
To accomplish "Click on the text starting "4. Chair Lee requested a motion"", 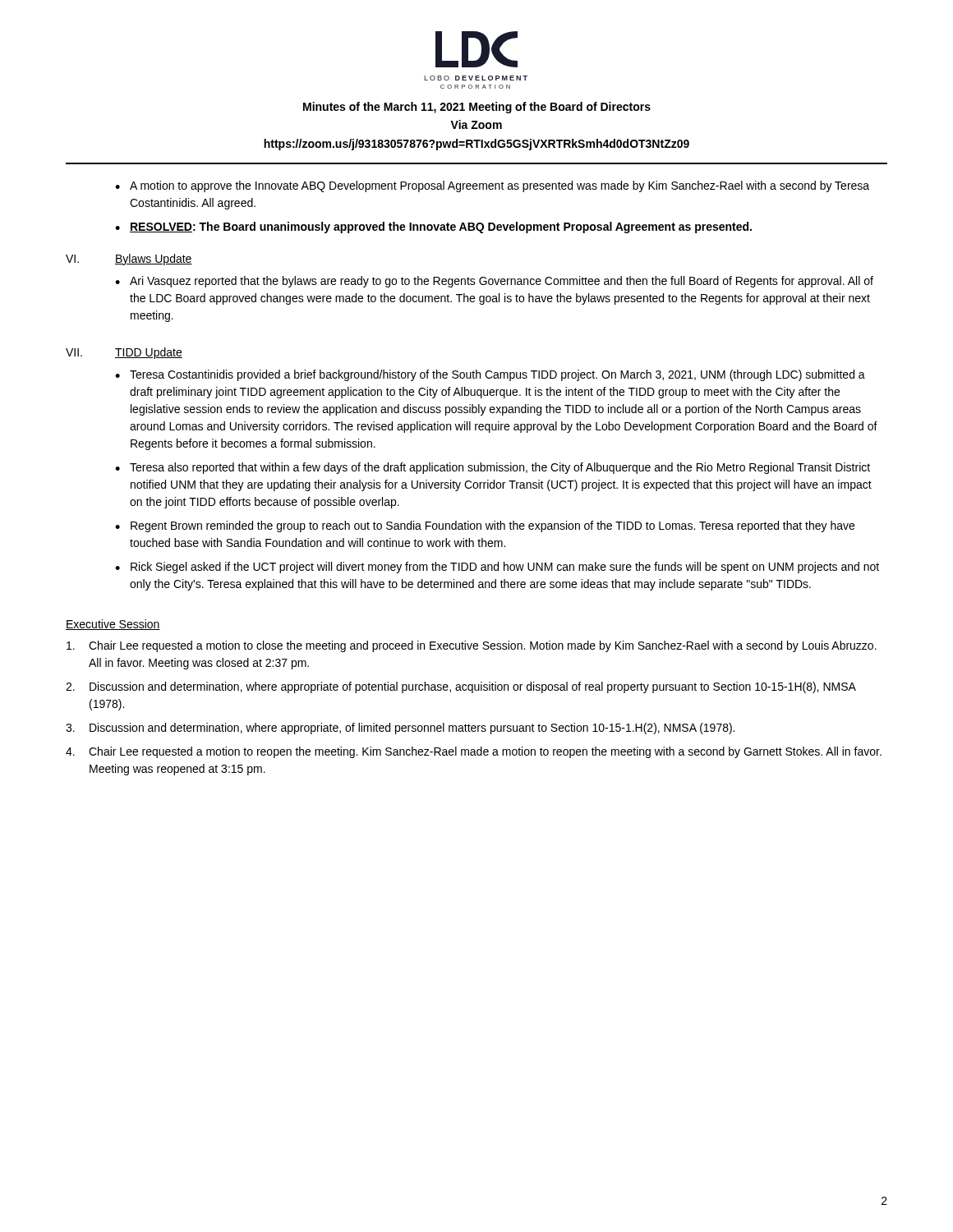I will (476, 760).
